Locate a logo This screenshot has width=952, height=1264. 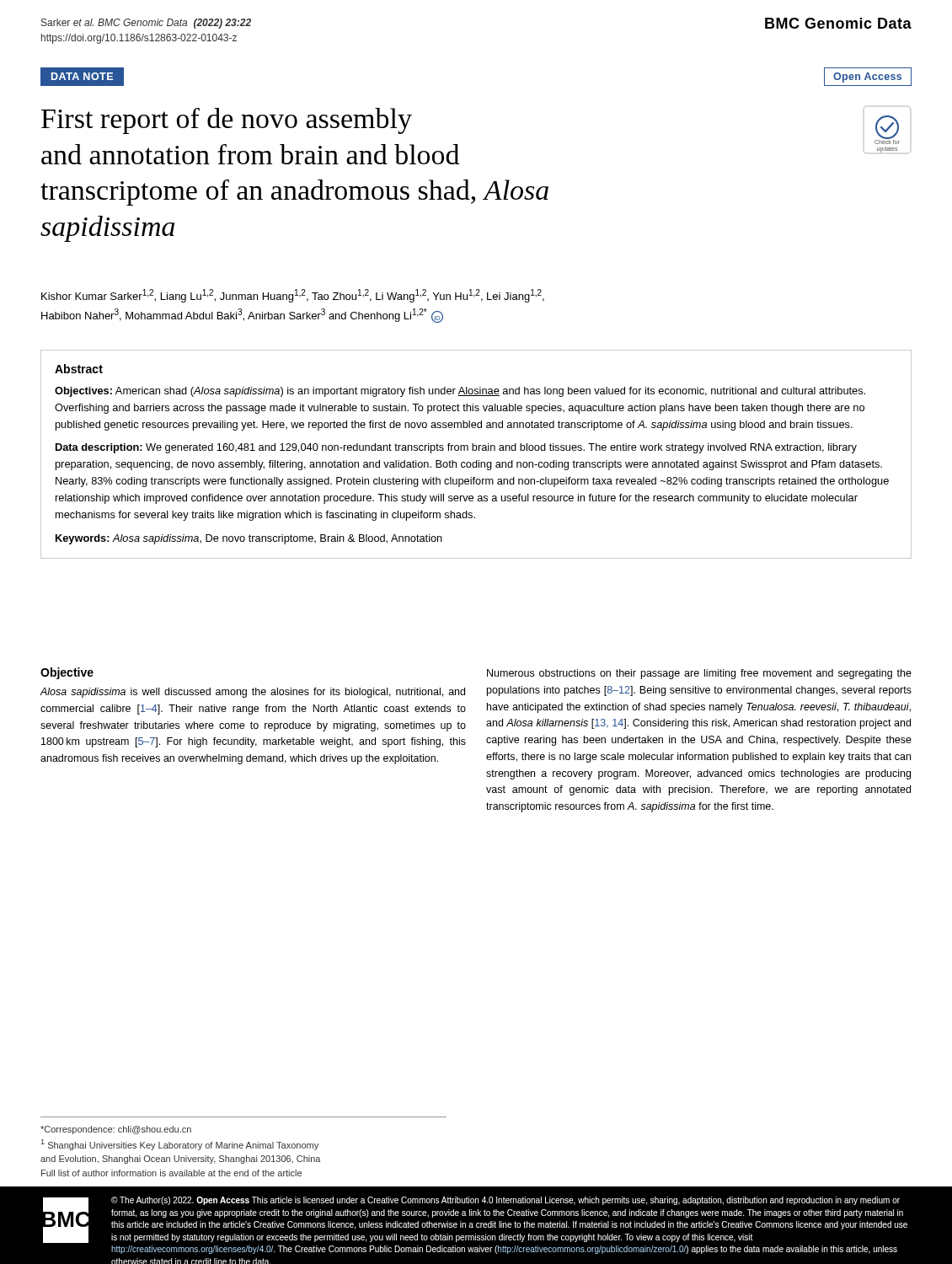887,130
